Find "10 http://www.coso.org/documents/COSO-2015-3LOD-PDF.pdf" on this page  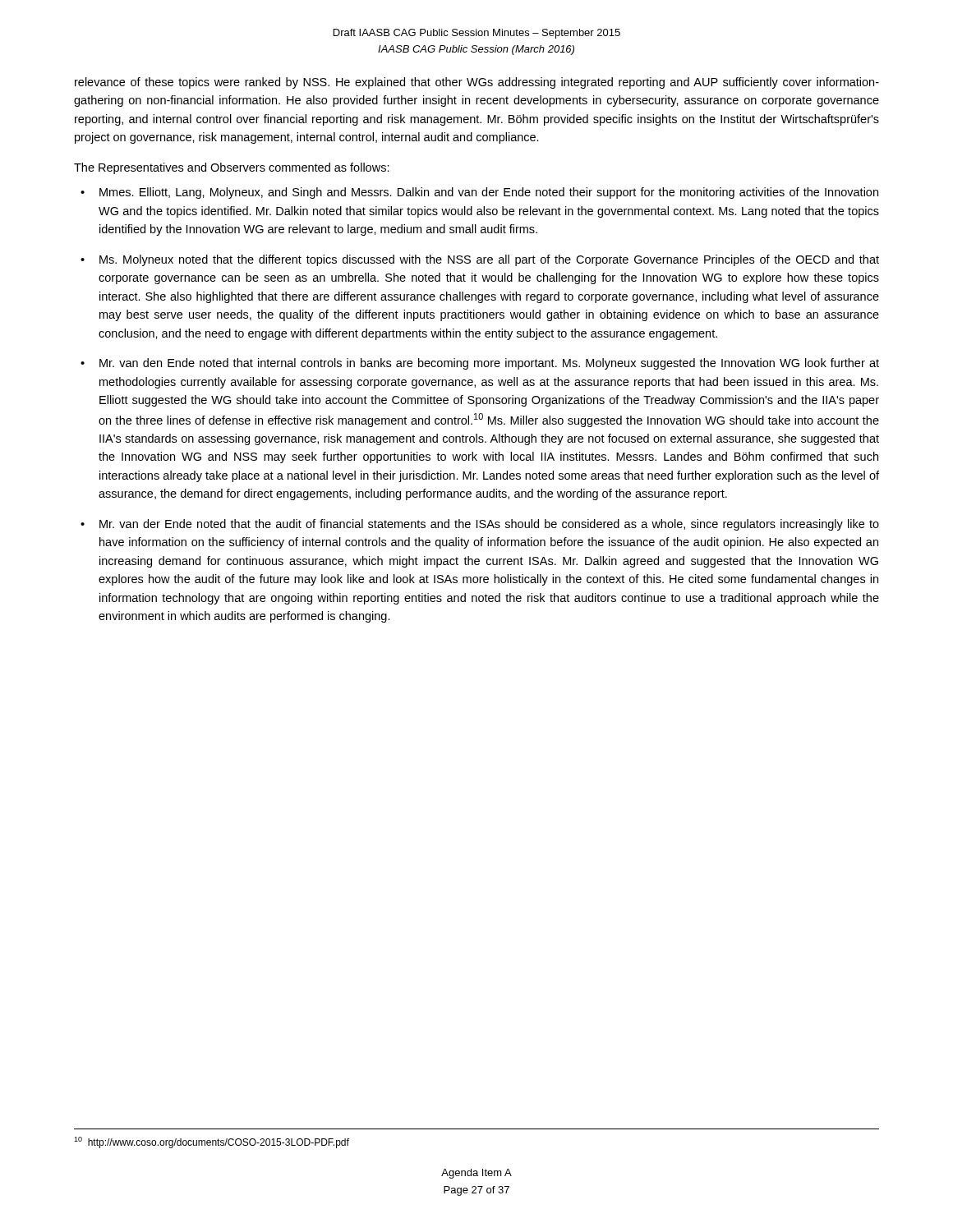pyautogui.click(x=212, y=1142)
